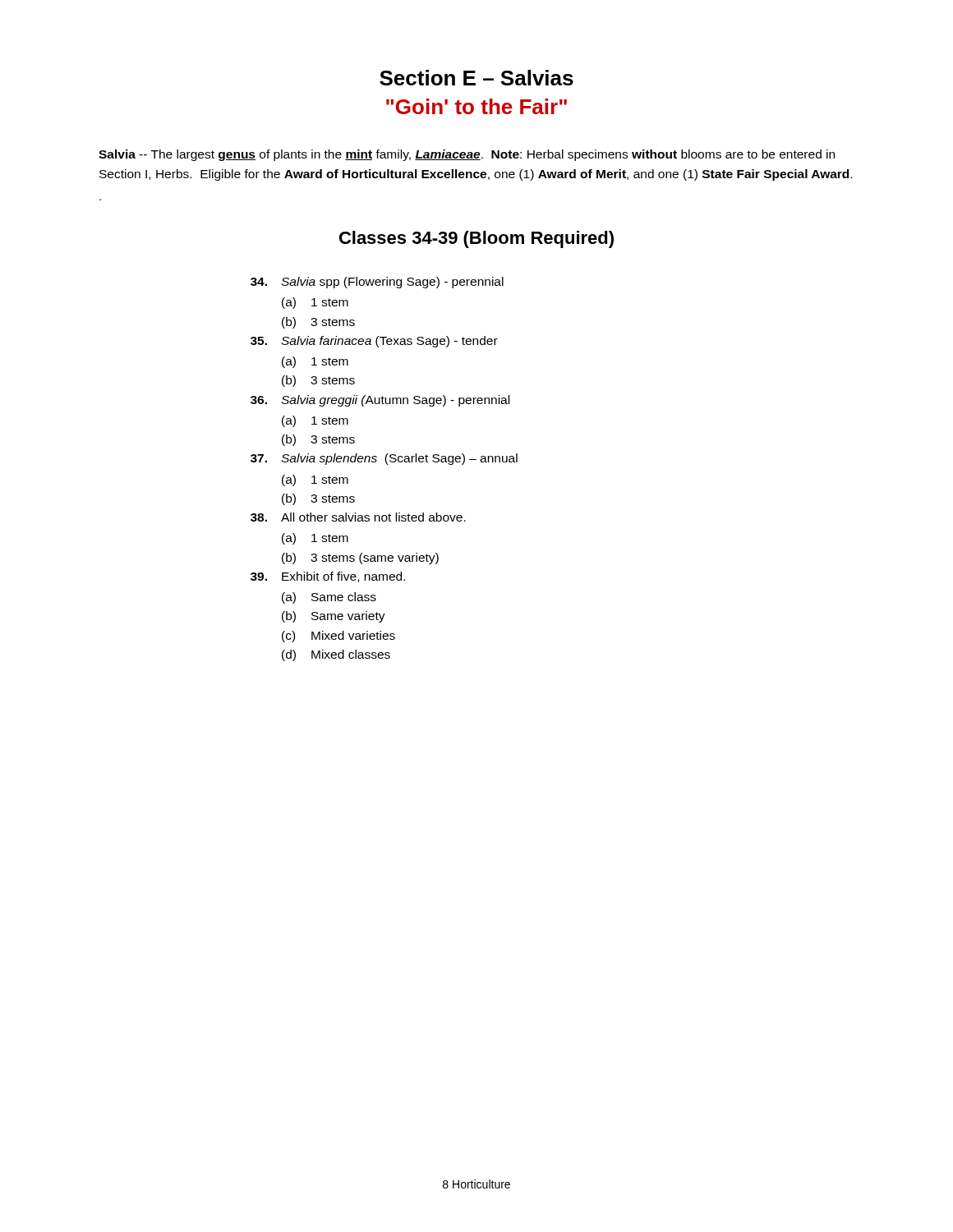953x1232 pixels.
Task: Click the passage that begins "36. Salvia greggii (Autumn Sage)"
Action: pyautogui.click(x=380, y=401)
